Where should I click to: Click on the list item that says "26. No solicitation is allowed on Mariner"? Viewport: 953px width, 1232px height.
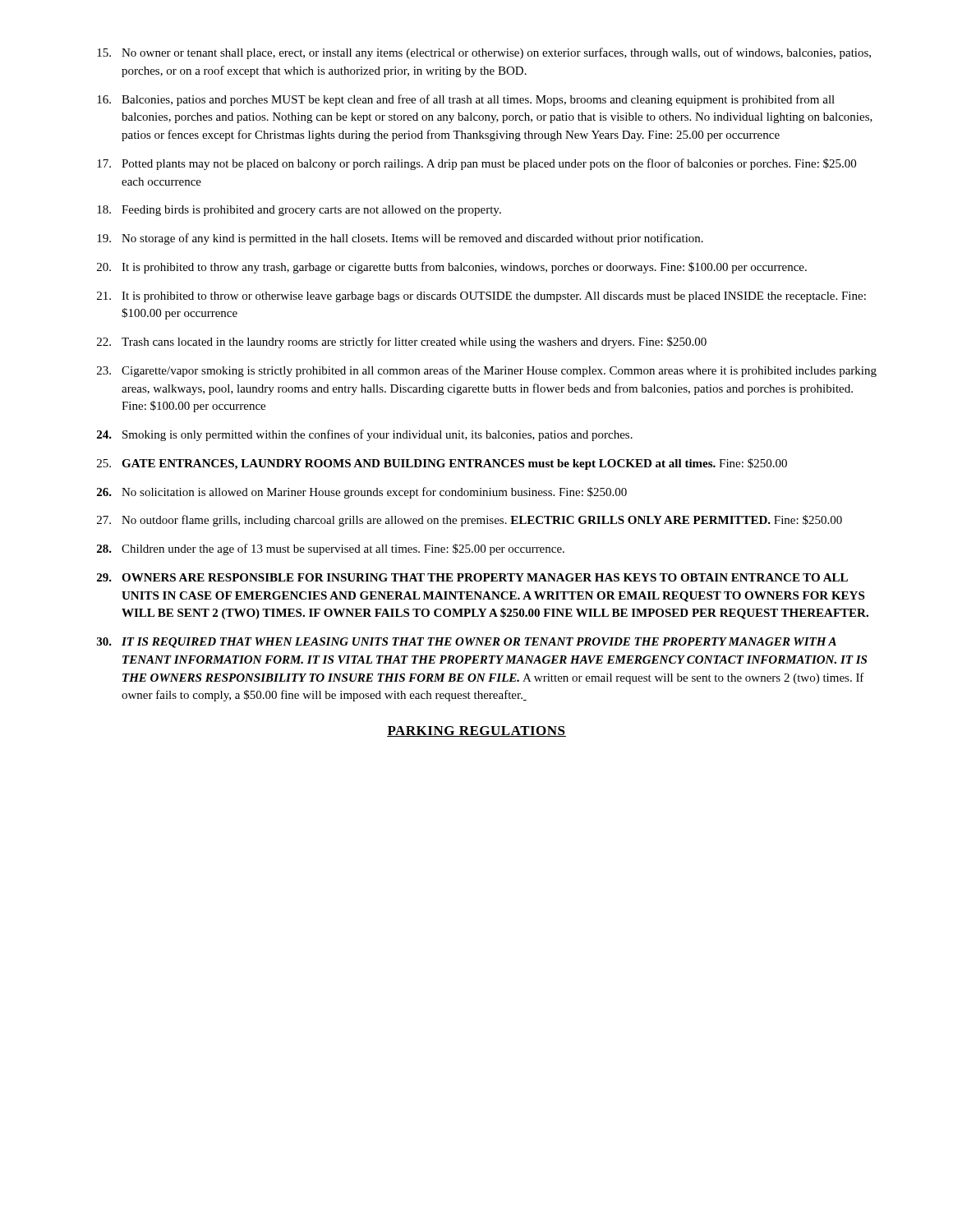pos(476,492)
